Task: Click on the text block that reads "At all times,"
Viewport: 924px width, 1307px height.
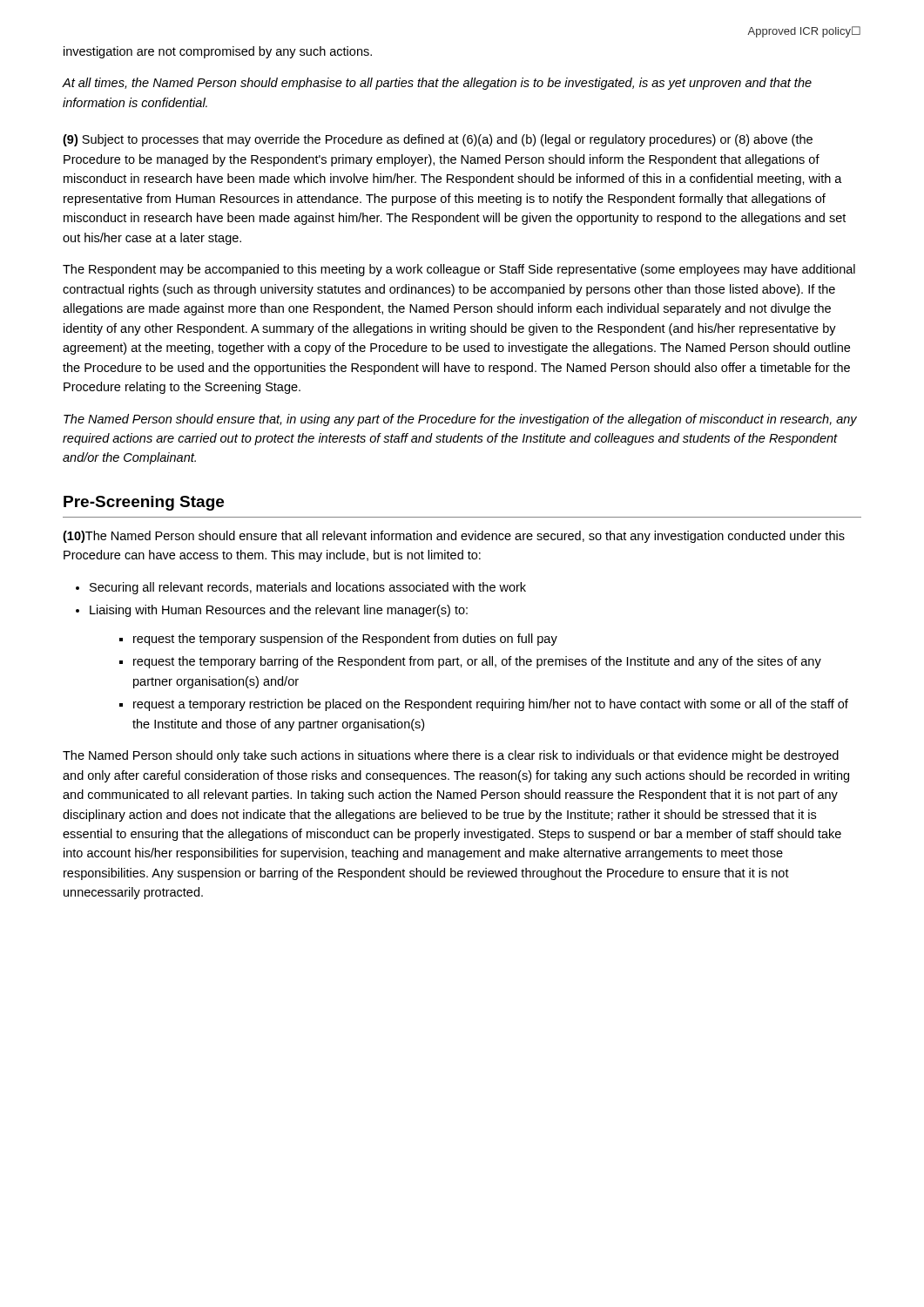Action: point(437,93)
